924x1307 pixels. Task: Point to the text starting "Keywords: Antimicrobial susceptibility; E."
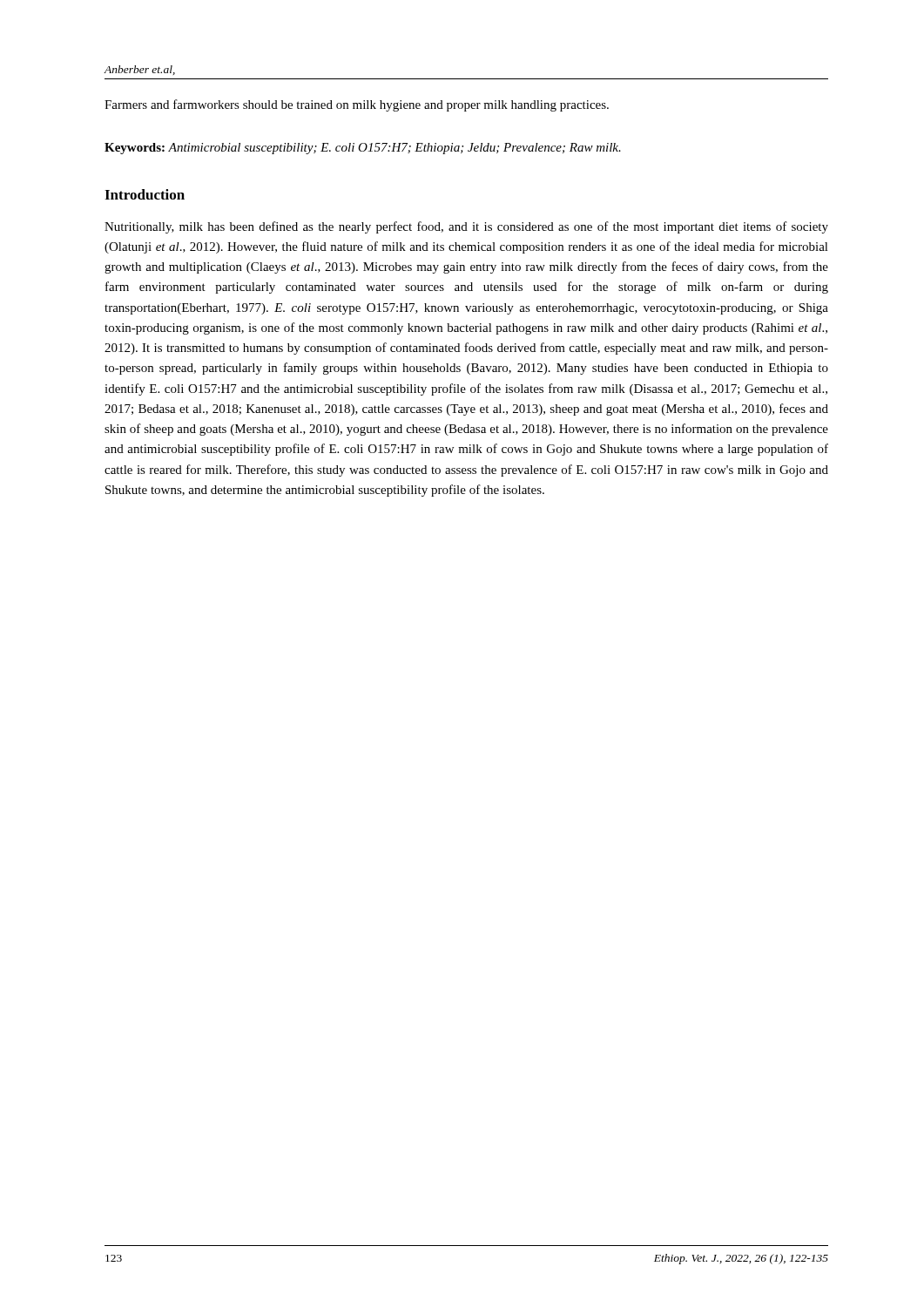click(466, 148)
